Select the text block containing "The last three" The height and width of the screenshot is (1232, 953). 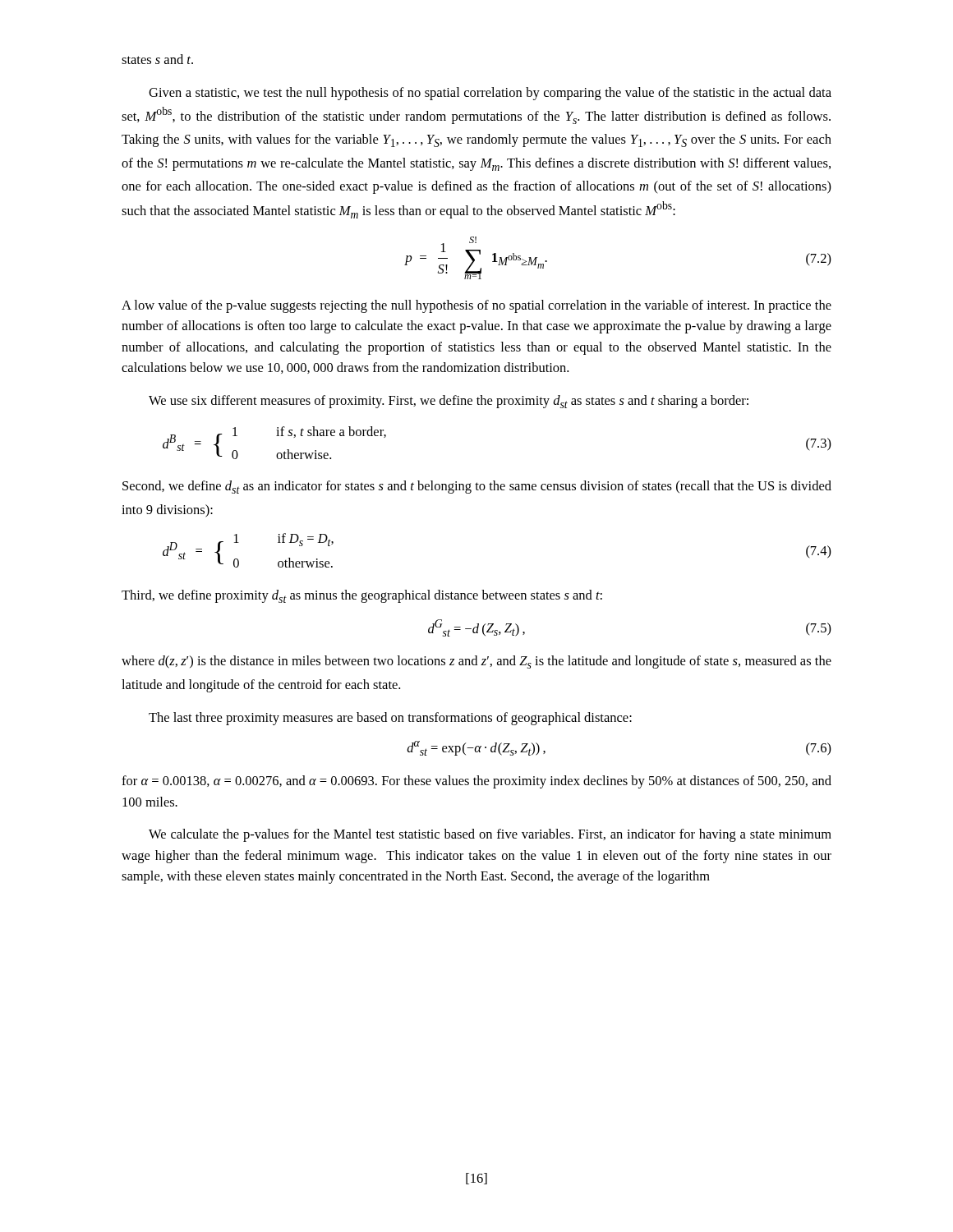tap(391, 717)
